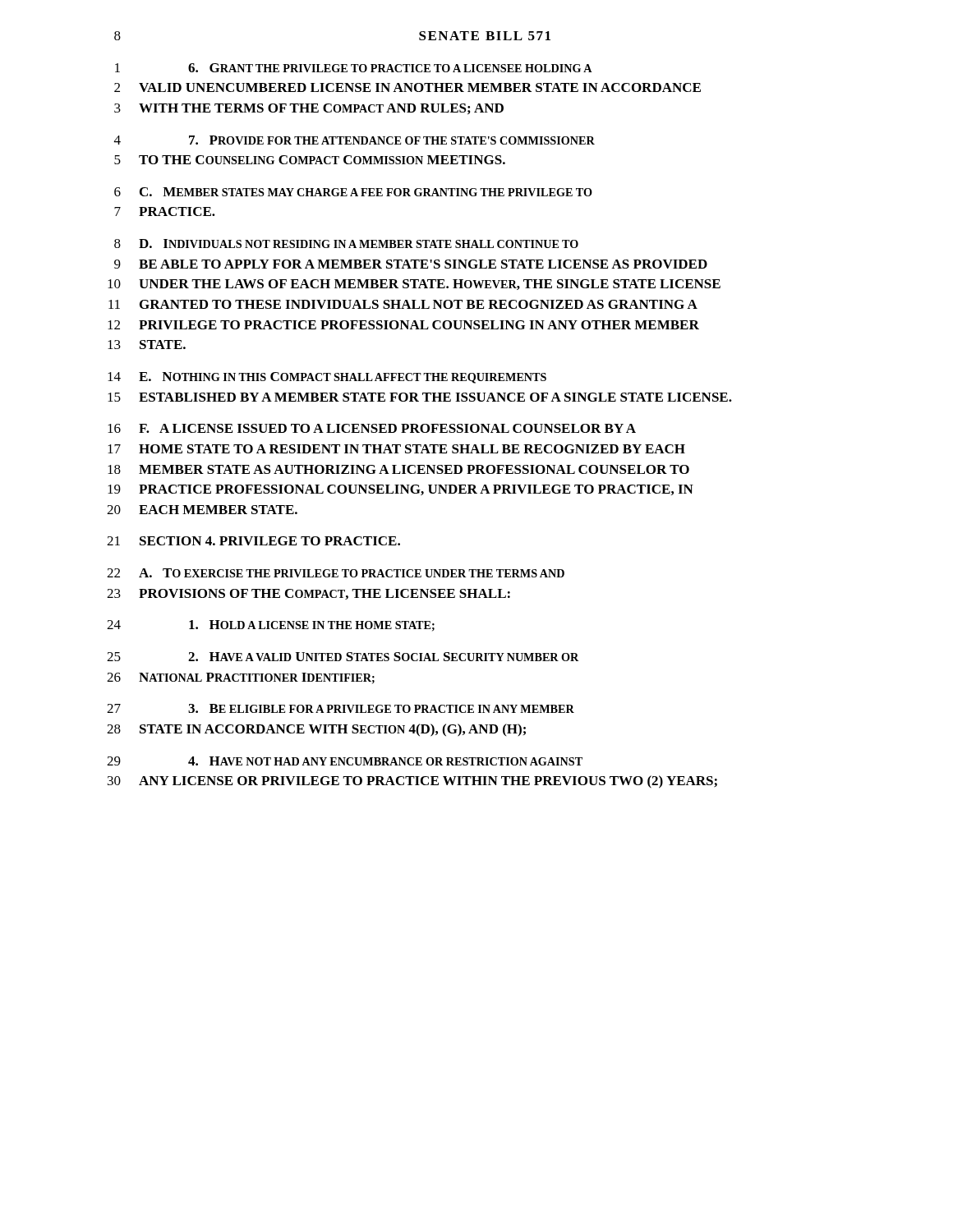Image resolution: width=953 pixels, height=1232 pixels.
Task: Locate the list item that reads "29 4. HAVE"
Action: 476,771
